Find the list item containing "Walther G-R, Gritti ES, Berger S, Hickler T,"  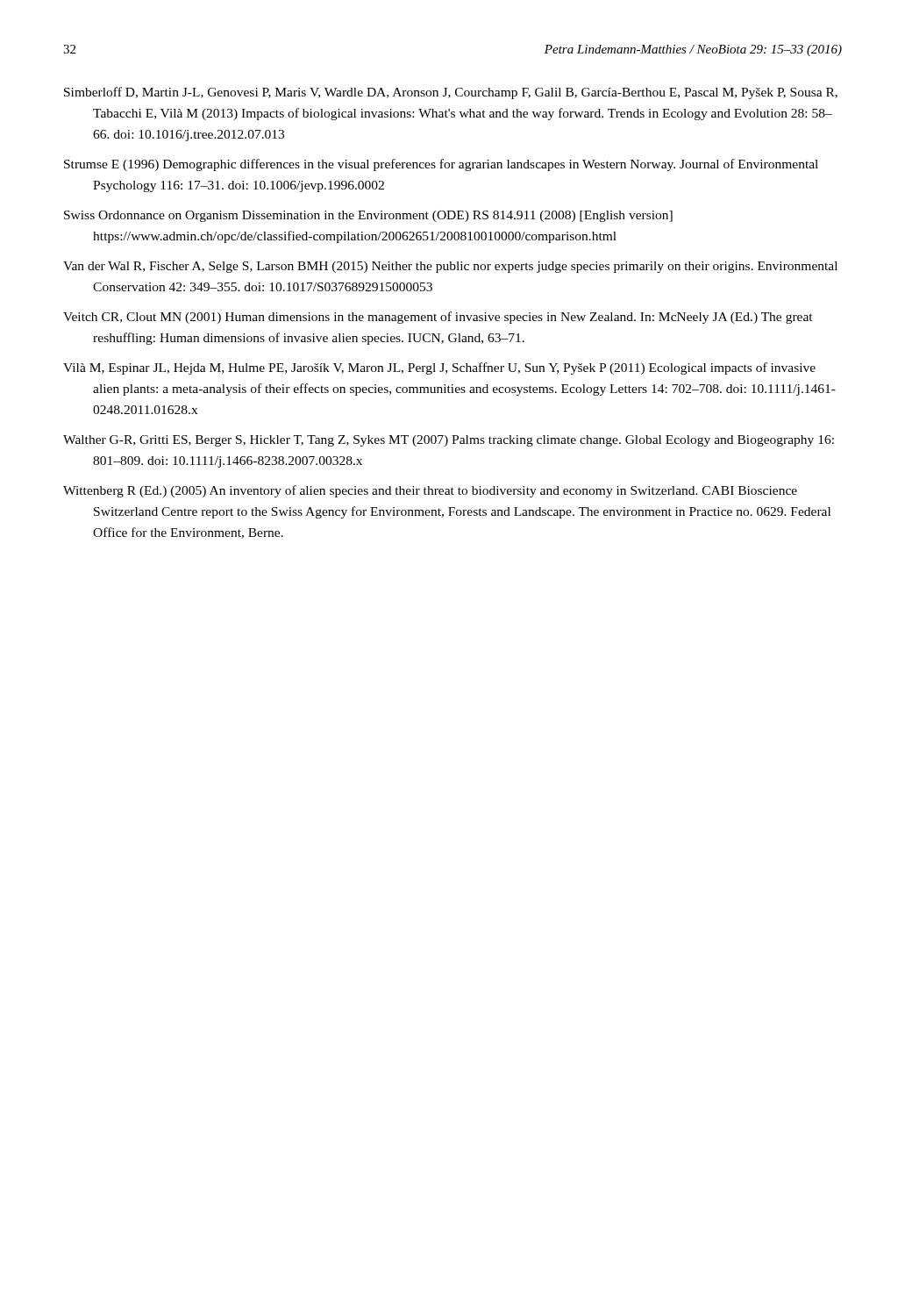point(449,450)
